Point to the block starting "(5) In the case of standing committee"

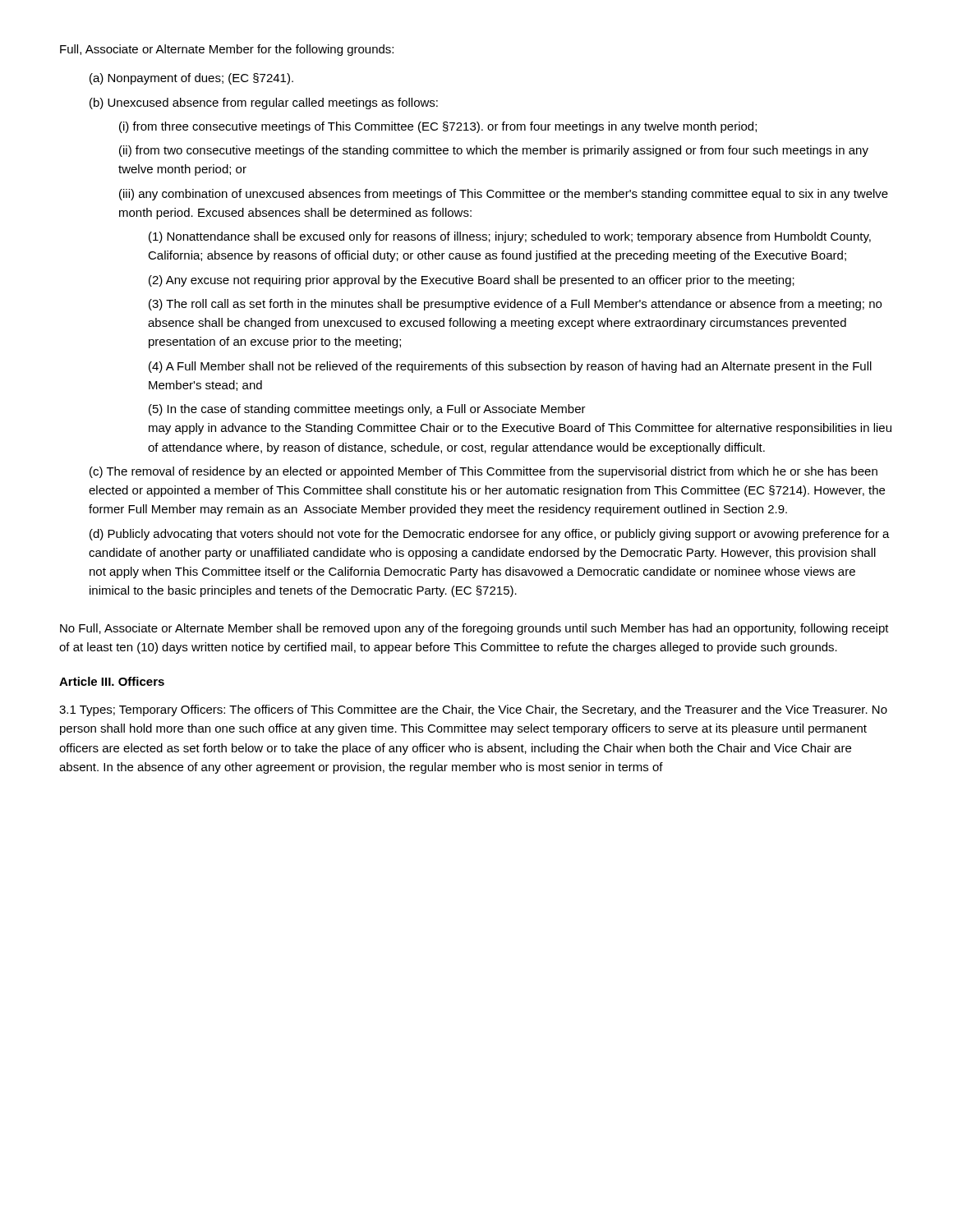click(520, 428)
